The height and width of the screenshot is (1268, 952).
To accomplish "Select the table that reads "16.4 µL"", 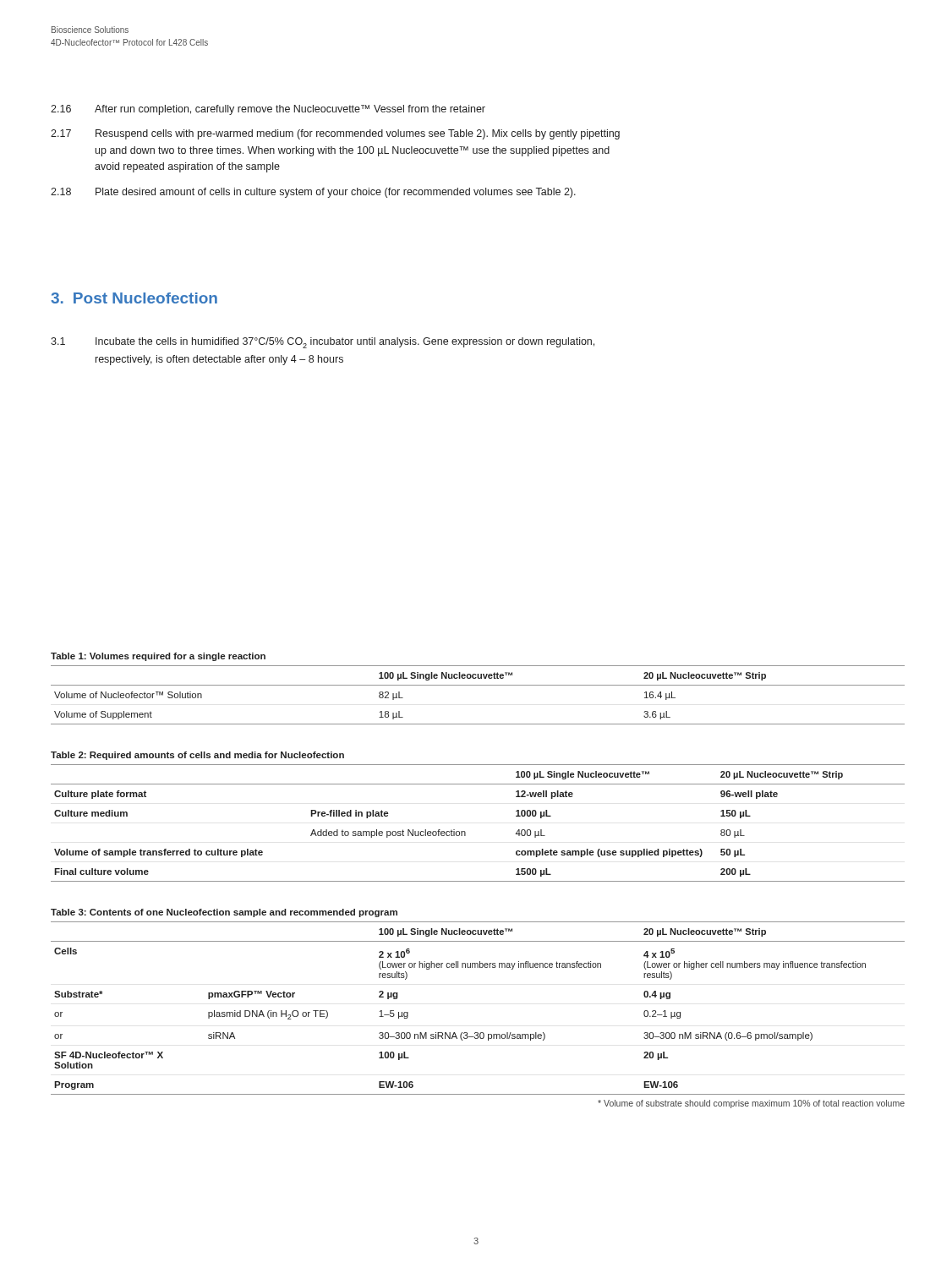I will coord(478,695).
